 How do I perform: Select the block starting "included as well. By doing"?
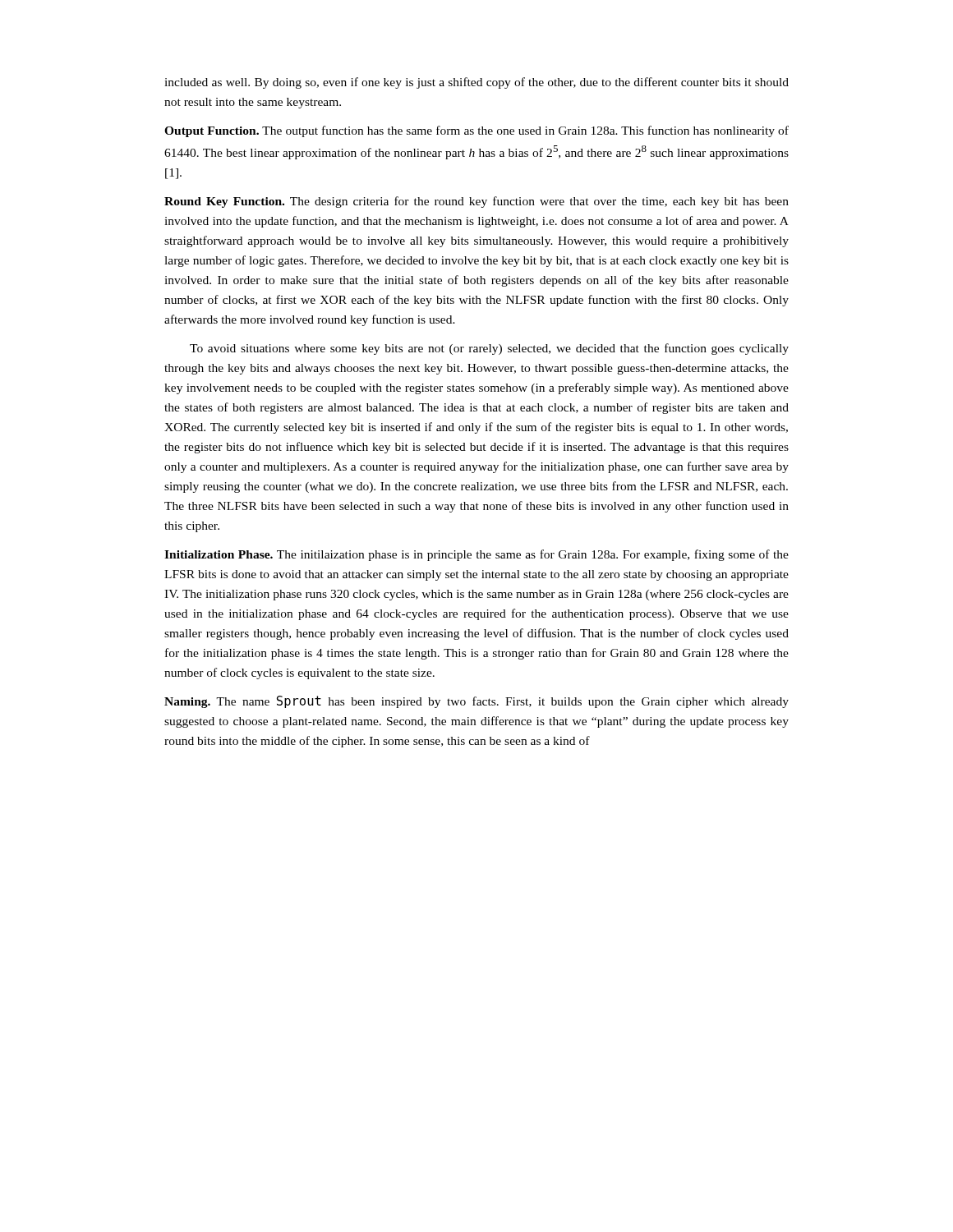(476, 92)
